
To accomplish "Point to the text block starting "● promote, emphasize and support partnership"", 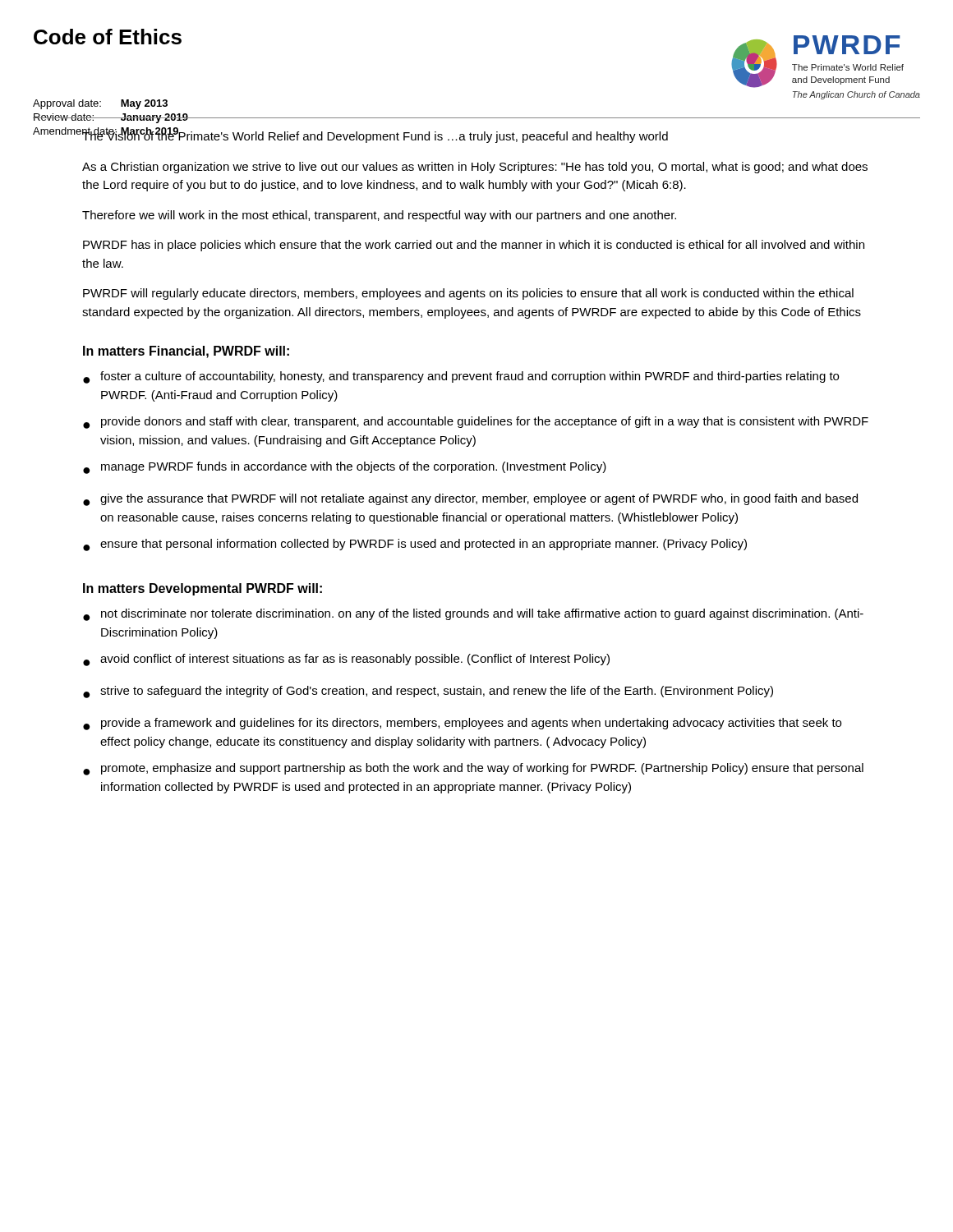I will [x=476, y=777].
